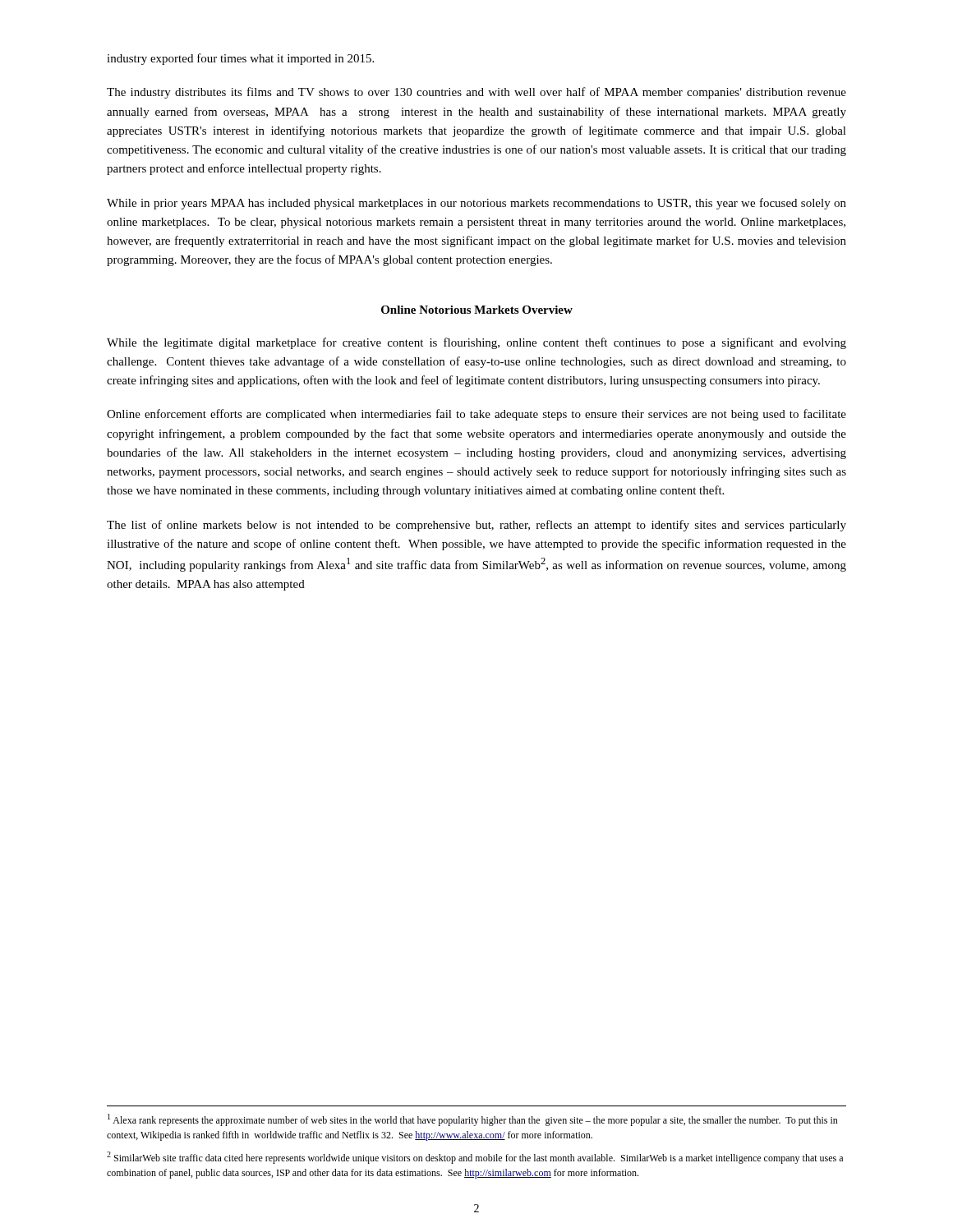
Task: Select the text block that says "While the legitimate digital marketplace for"
Action: pyautogui.click(x=476, y=361)
